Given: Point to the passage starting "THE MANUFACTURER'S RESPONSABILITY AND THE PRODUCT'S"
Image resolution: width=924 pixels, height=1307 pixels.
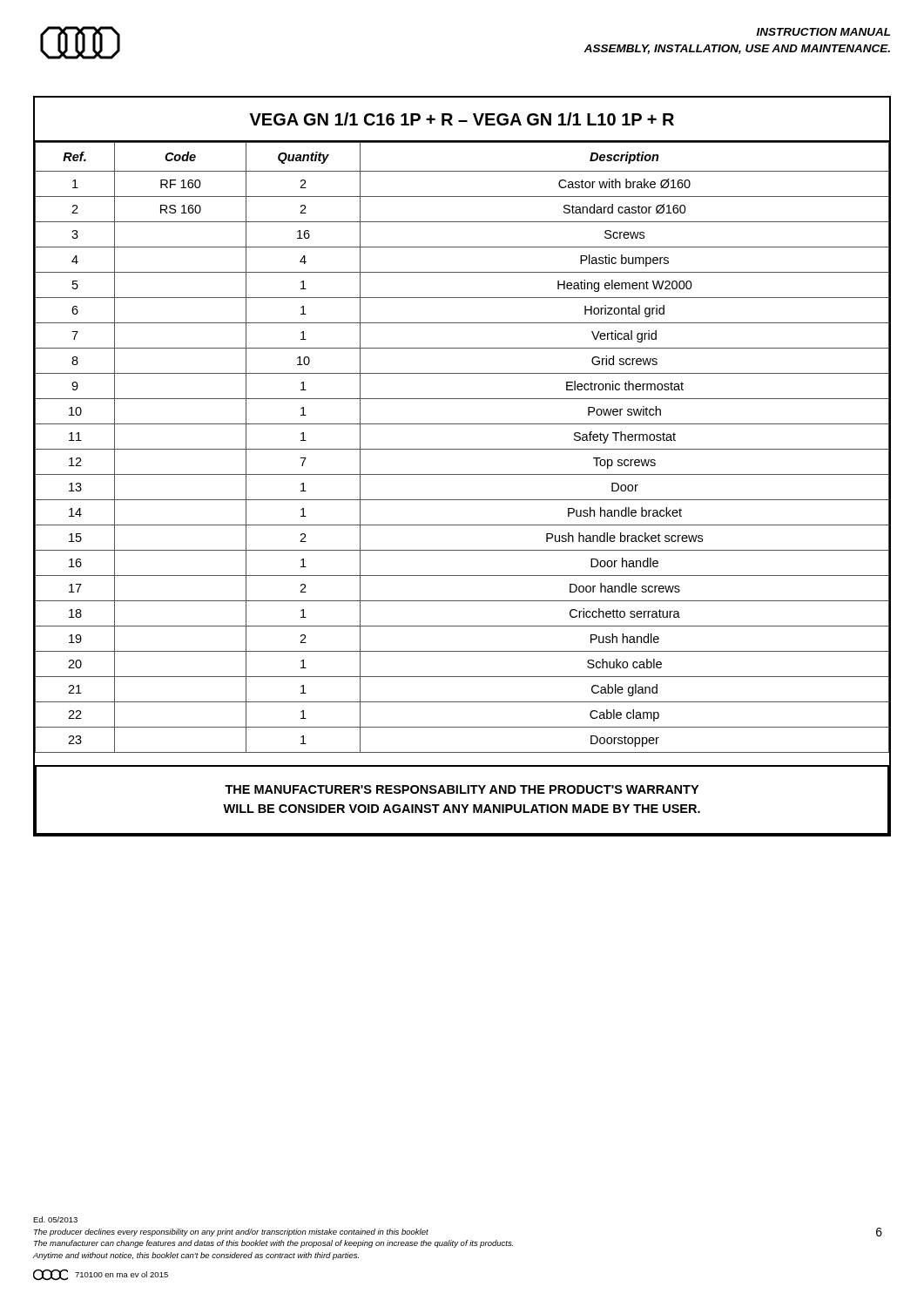Looking at the screenshot, I should click(462, 799).
